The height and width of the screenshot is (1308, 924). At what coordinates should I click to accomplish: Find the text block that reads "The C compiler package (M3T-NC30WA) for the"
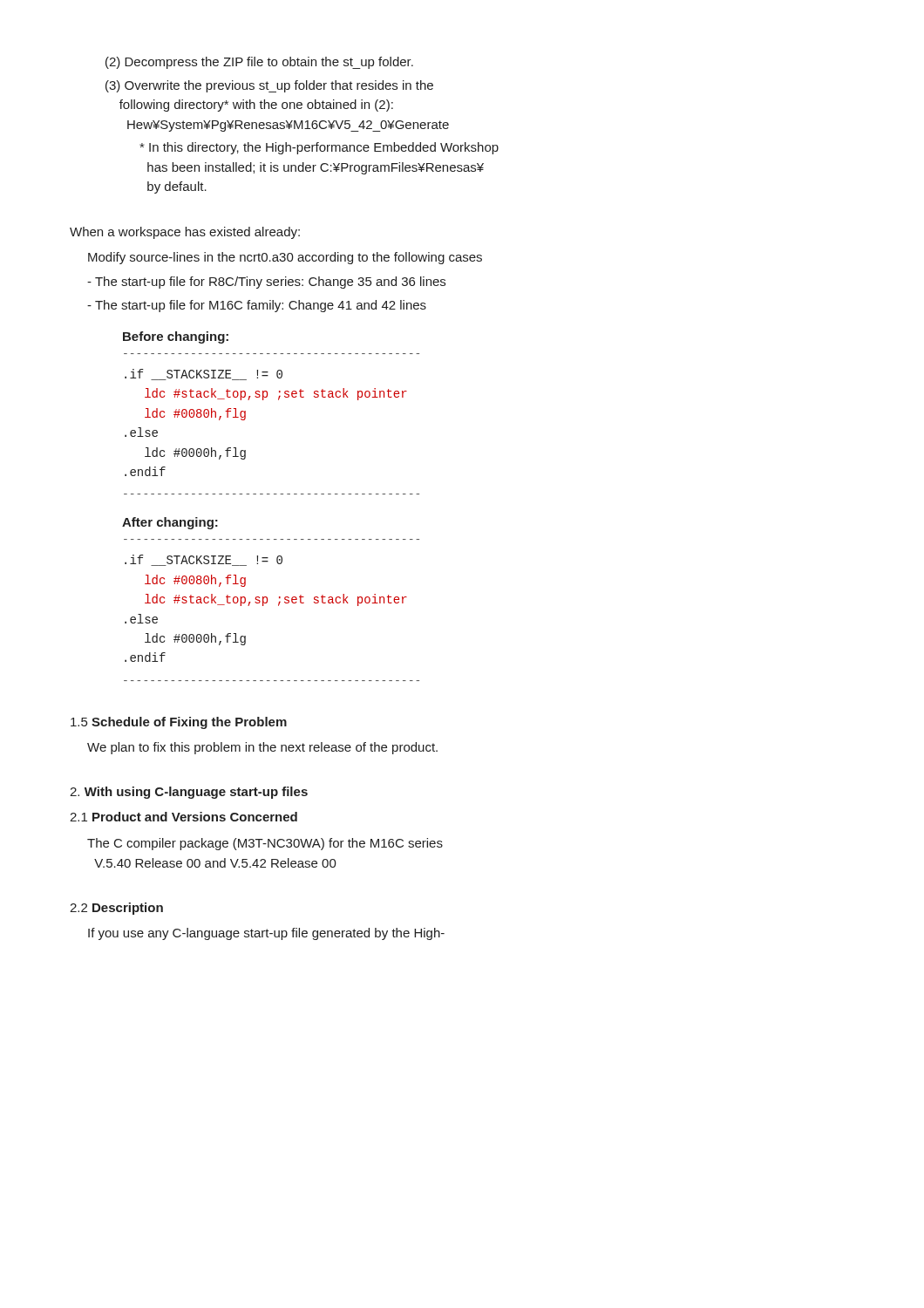pos(265,853)
